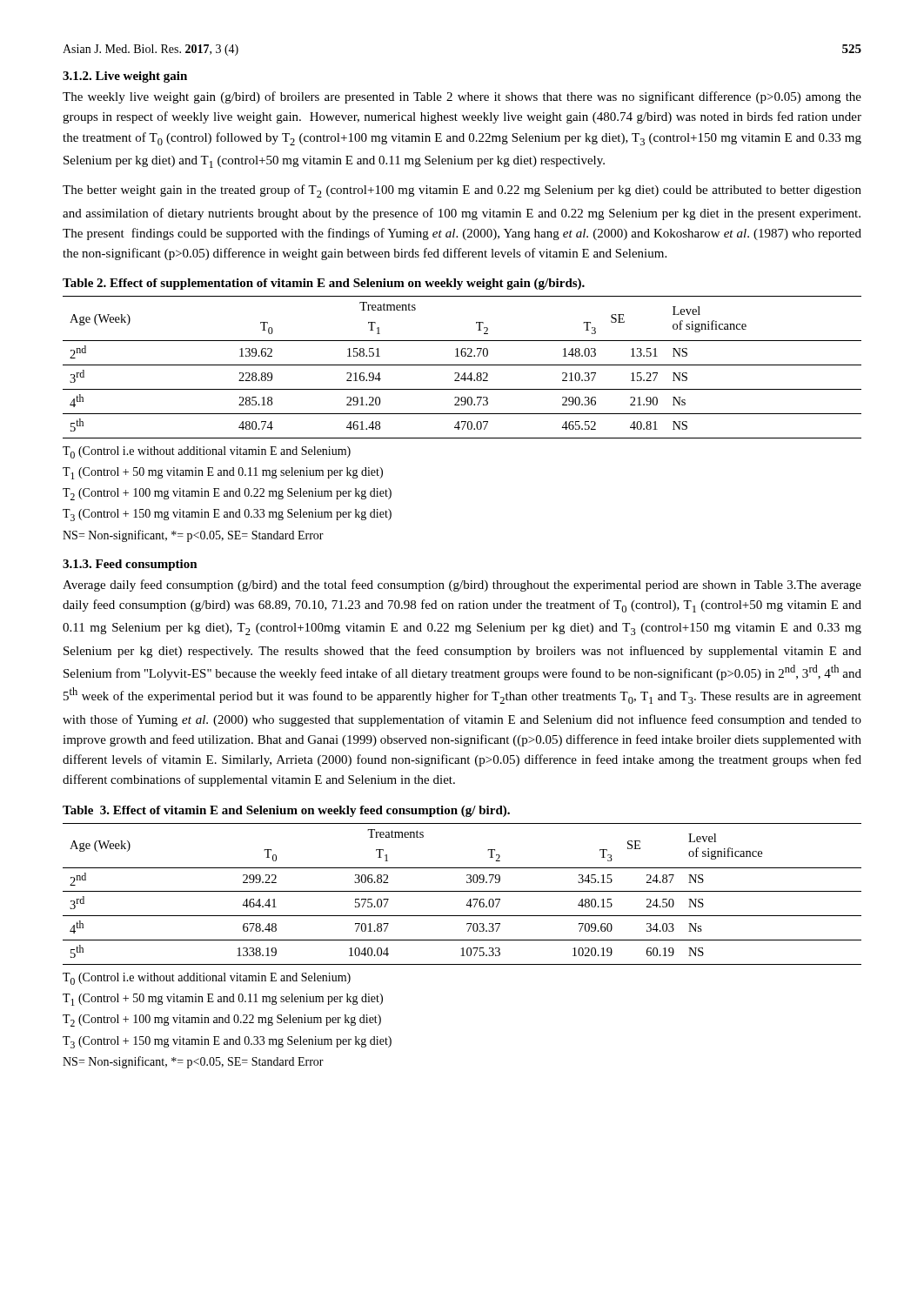Find the text block that says "The weekly live weight gain (g/bird) of broilers"
Screen dimensions: 1305x924
[x=462, y=130]
